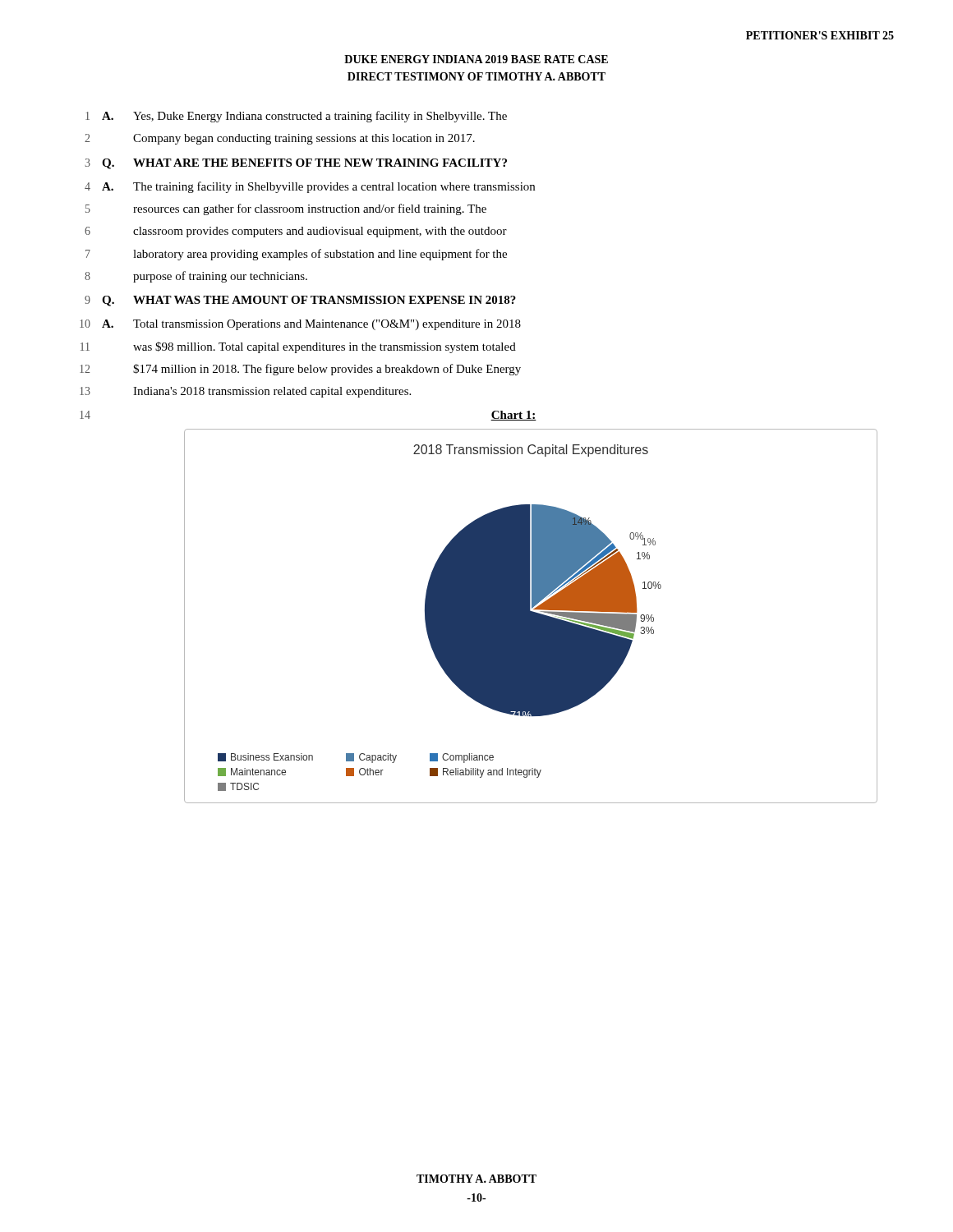Locate the text block that says "7 laboratory area providing examples of substation"

tap(476, 254)
